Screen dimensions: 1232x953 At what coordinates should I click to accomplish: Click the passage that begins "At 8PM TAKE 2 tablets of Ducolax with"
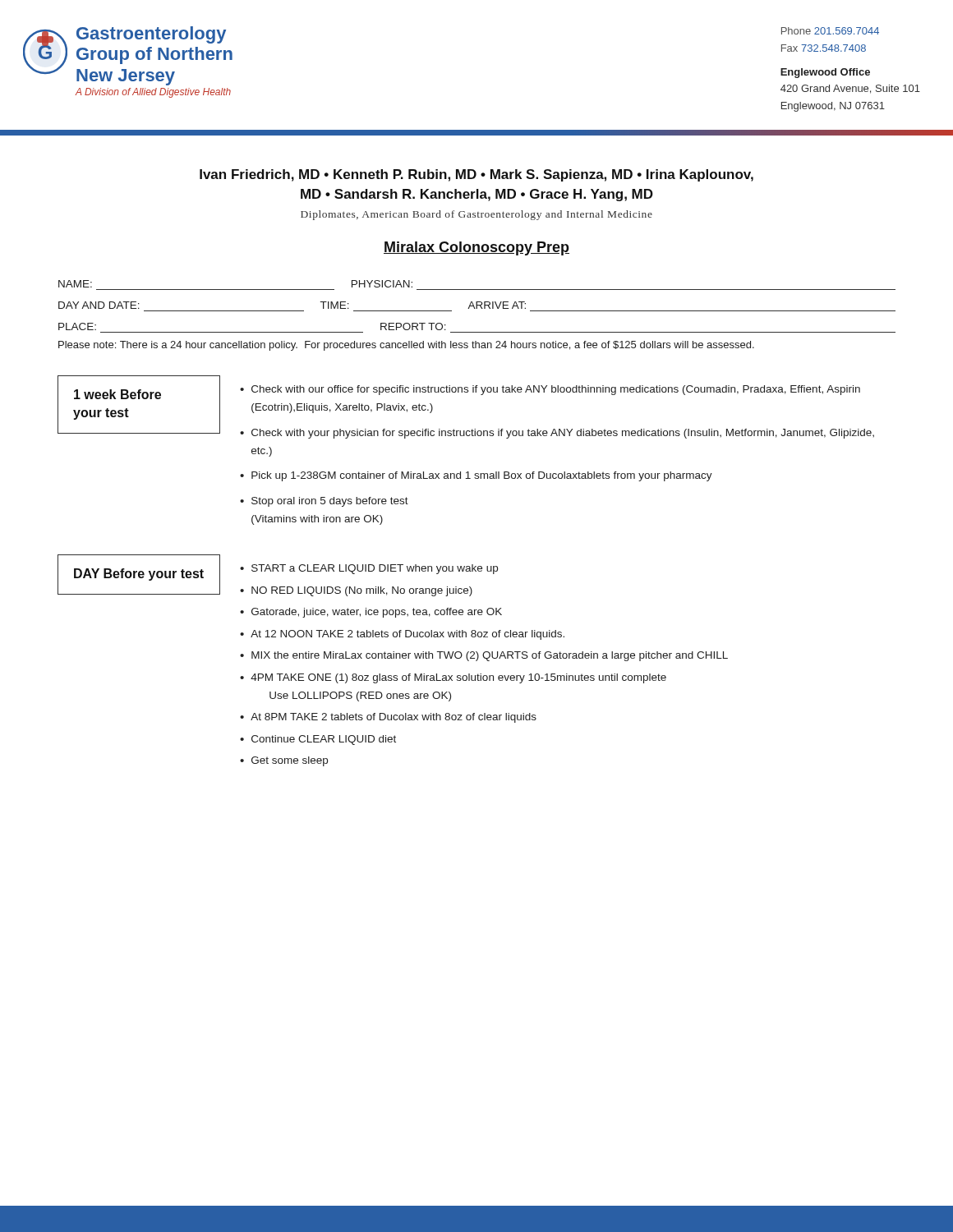pos(394,717)
